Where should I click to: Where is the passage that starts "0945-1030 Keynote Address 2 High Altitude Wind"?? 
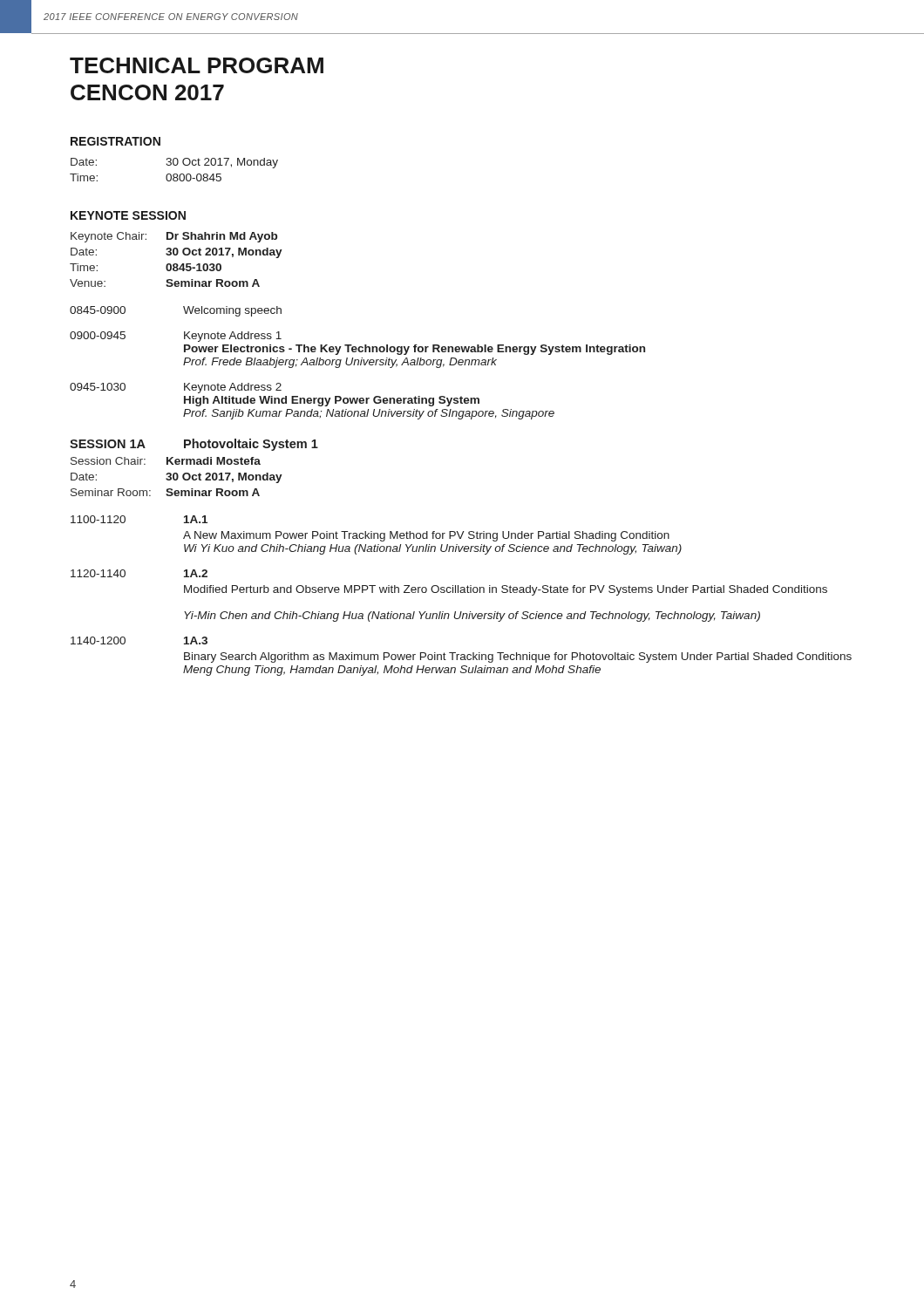click(x=462, y=400)
